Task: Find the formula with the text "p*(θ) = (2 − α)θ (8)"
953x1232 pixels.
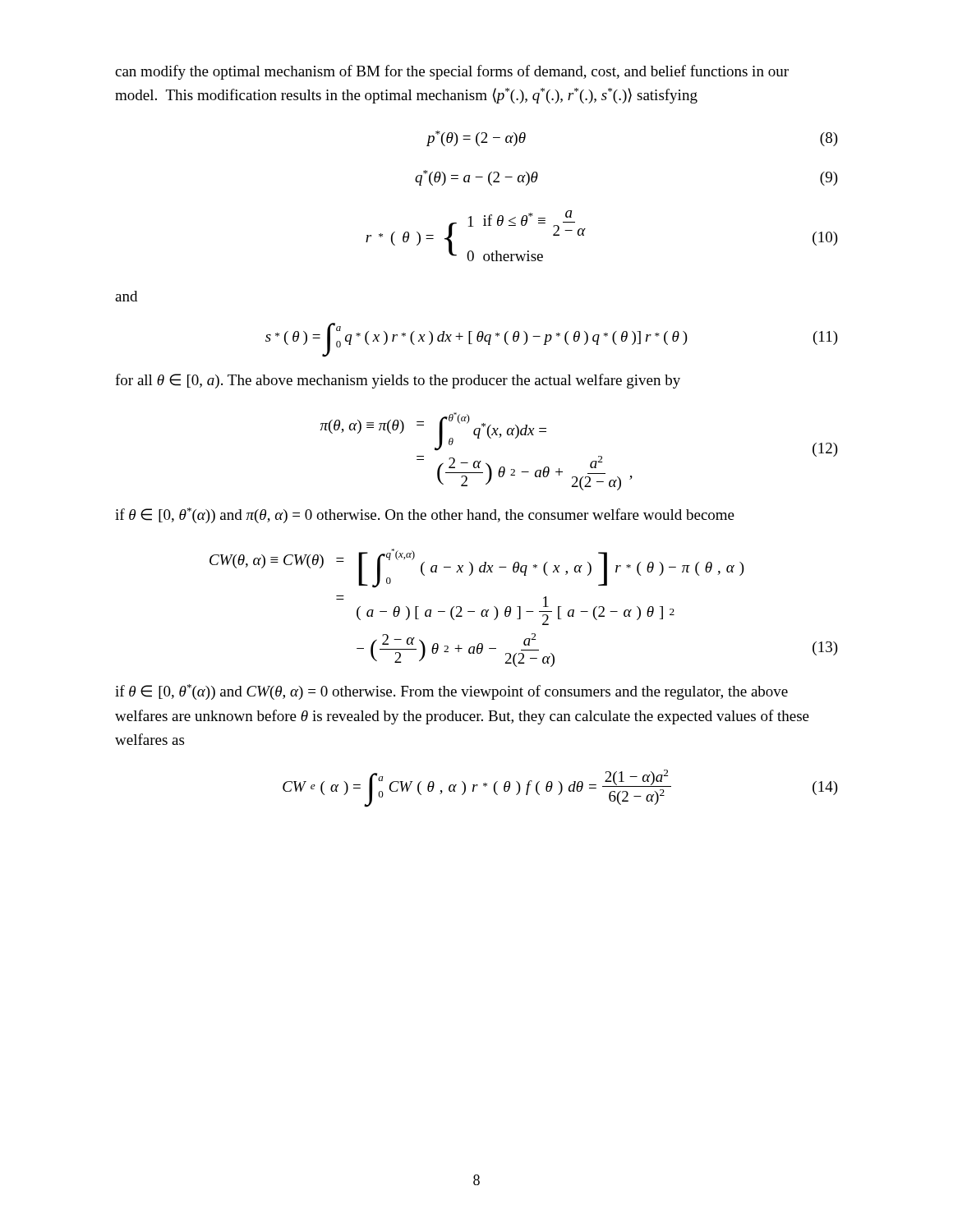Action: click(x=477, y=138)
